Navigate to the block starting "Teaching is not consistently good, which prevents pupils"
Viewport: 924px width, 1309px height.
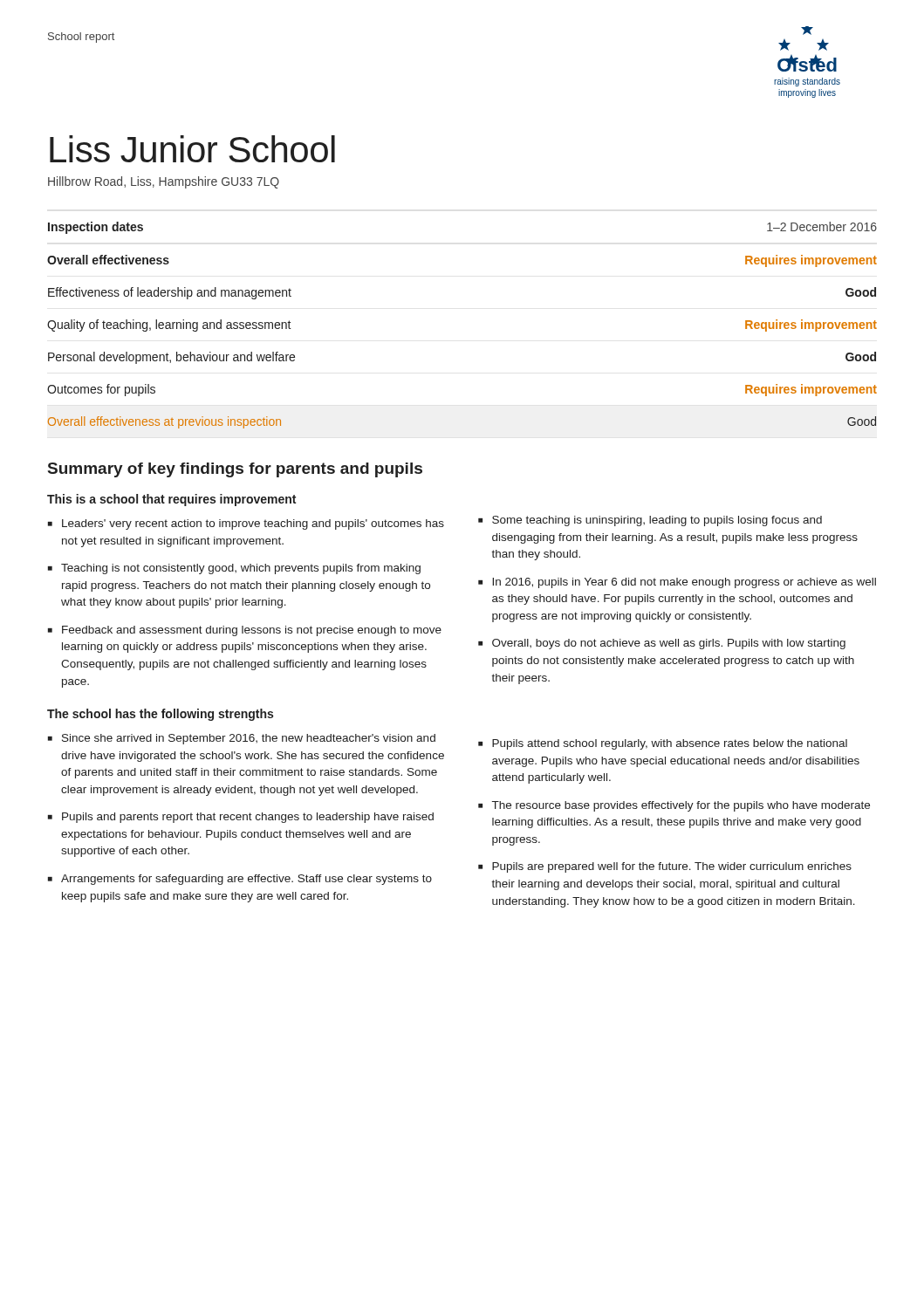pyautogui.click(x=246, y=585)
